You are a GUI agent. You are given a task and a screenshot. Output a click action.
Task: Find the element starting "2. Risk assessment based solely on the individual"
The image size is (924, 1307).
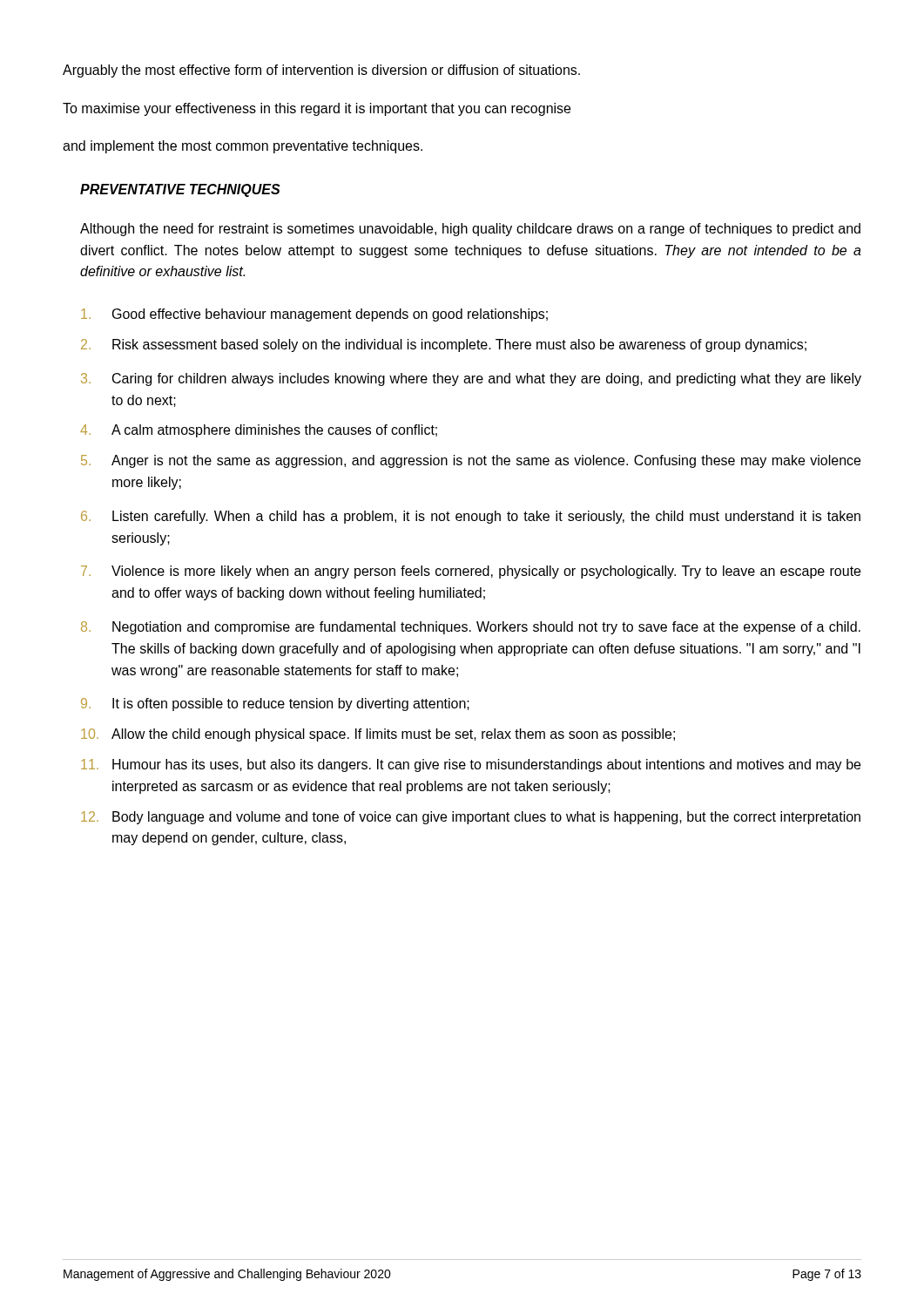click(471, 345)
